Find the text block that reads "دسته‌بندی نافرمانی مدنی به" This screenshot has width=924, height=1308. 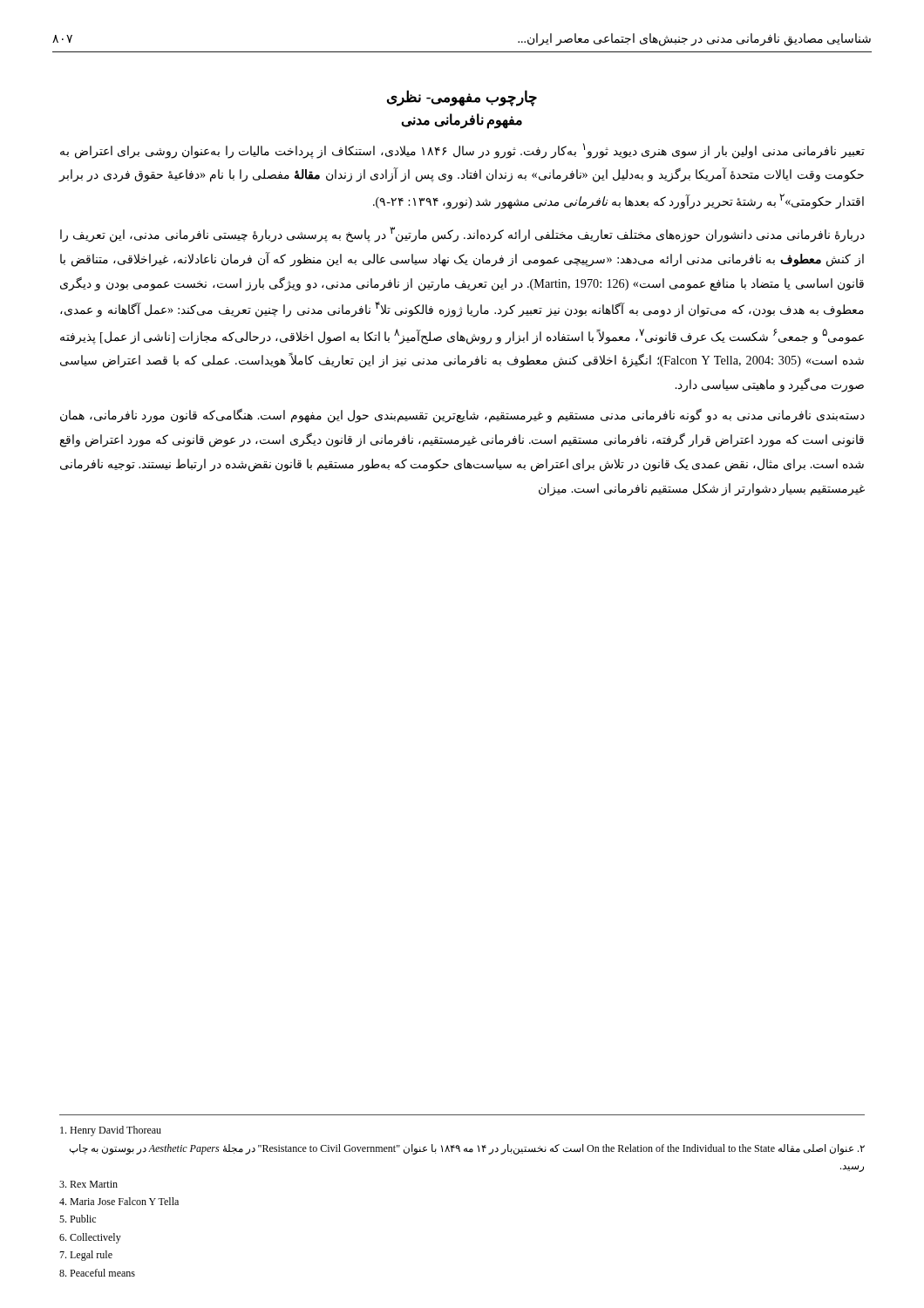[x=462, y=452]
